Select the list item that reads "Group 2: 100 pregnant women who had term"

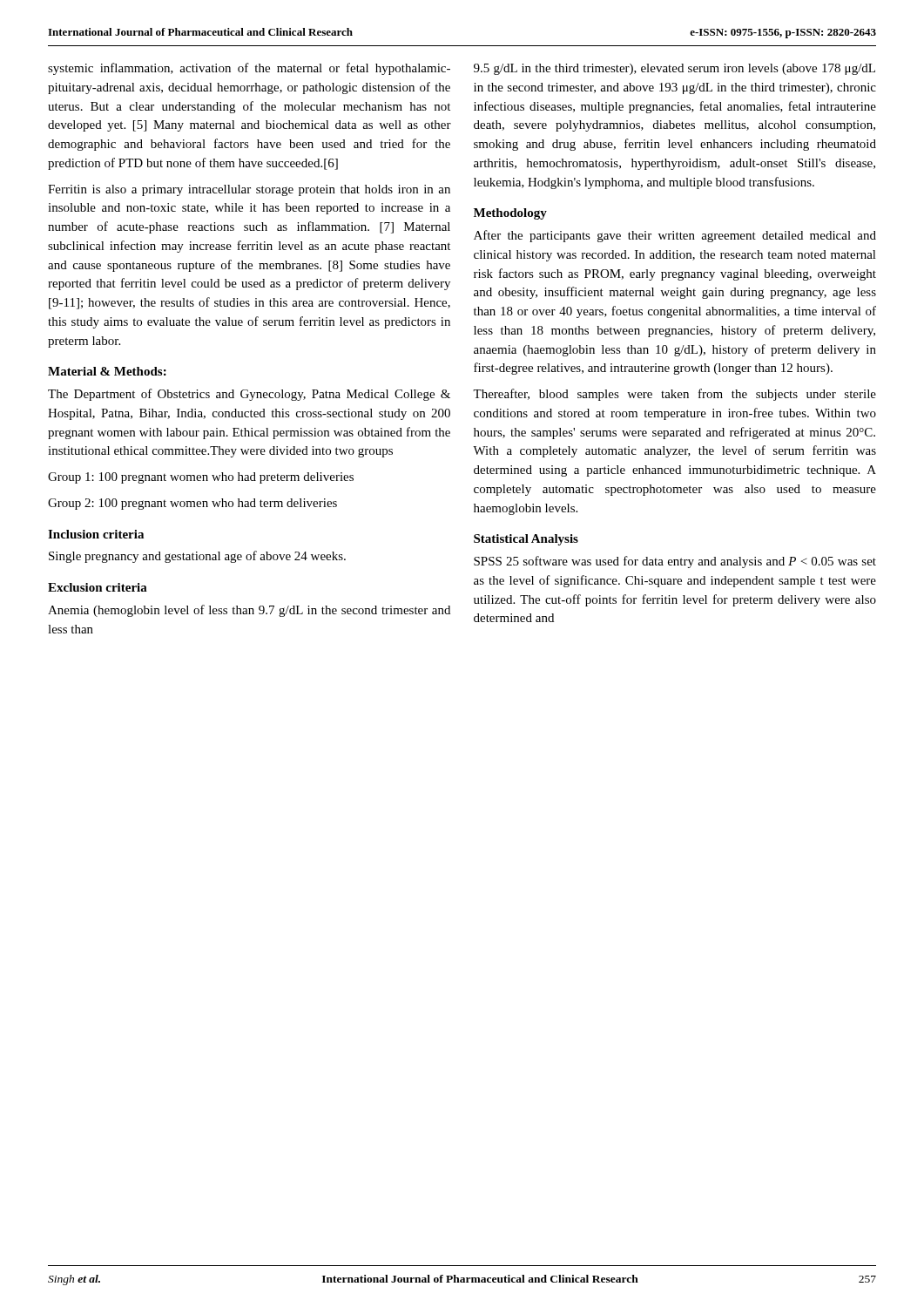[249, 503]
